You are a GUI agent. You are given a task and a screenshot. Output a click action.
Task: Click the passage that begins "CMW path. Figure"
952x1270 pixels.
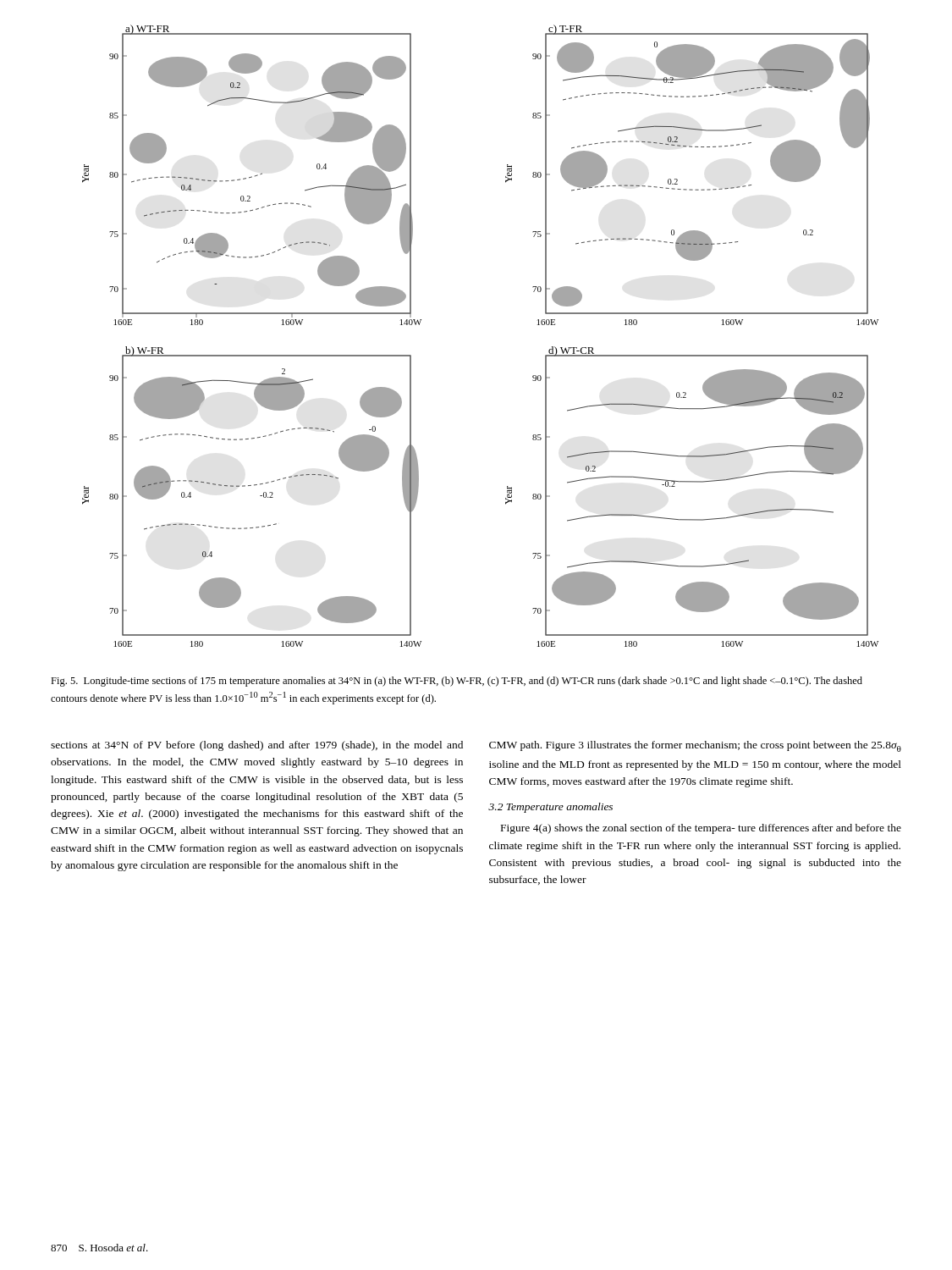(695, 763)
